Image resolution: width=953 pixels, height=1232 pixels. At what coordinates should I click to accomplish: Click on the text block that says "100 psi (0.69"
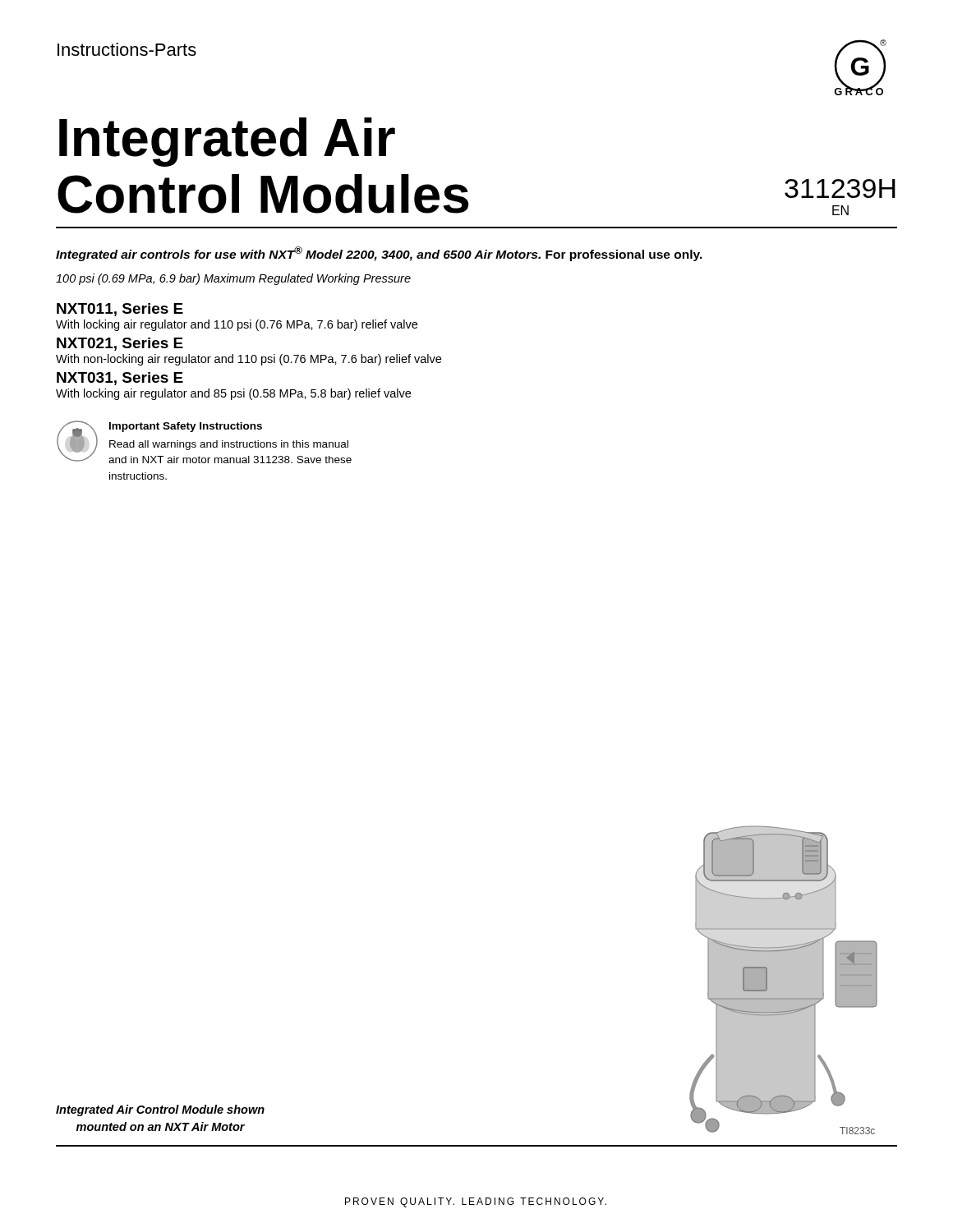pos(233,278)
